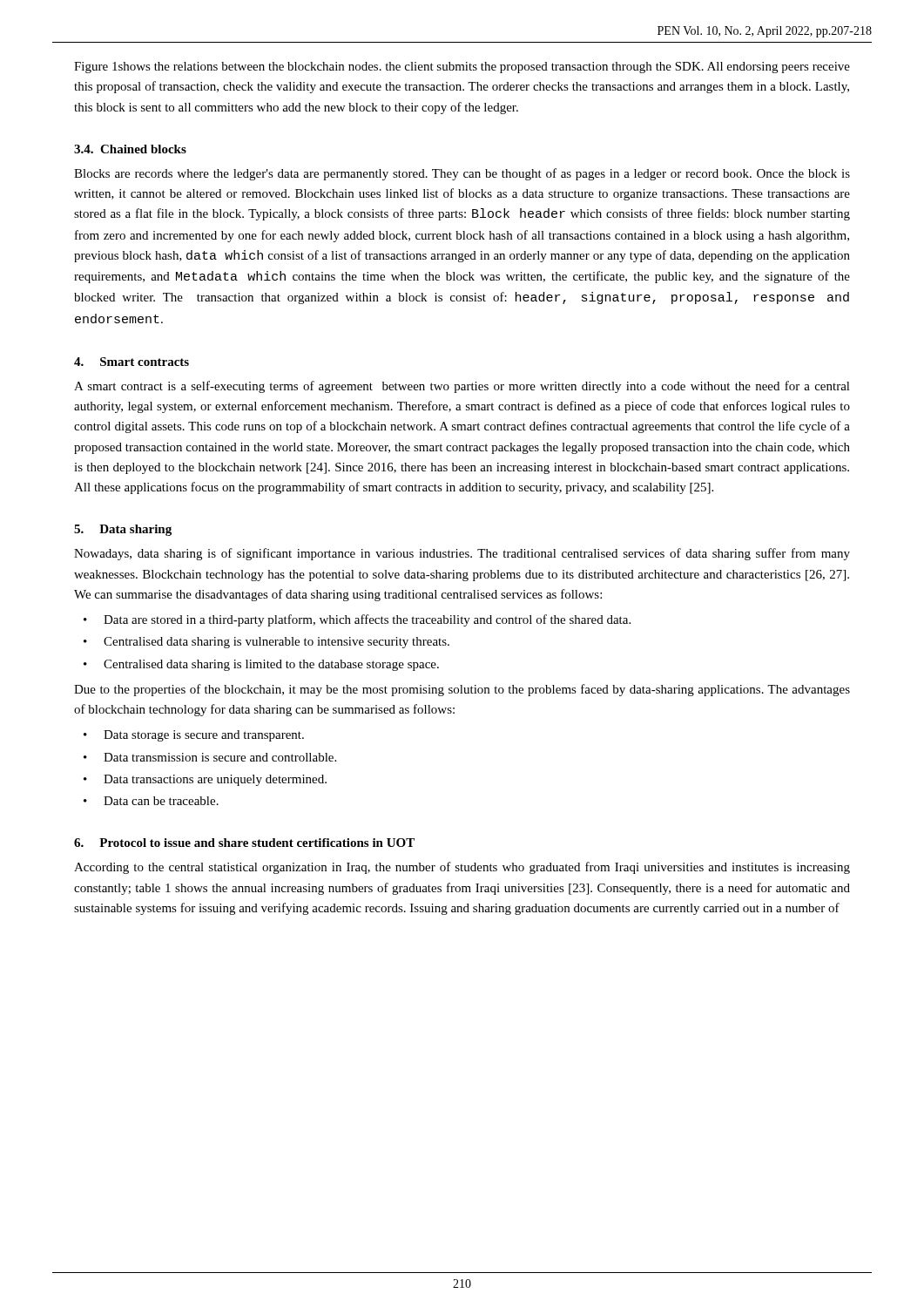This screenshot has width=924, height=1307.
Task: Find the text block with the text "According to the central statistical"
Action: [x=462, y=887]
